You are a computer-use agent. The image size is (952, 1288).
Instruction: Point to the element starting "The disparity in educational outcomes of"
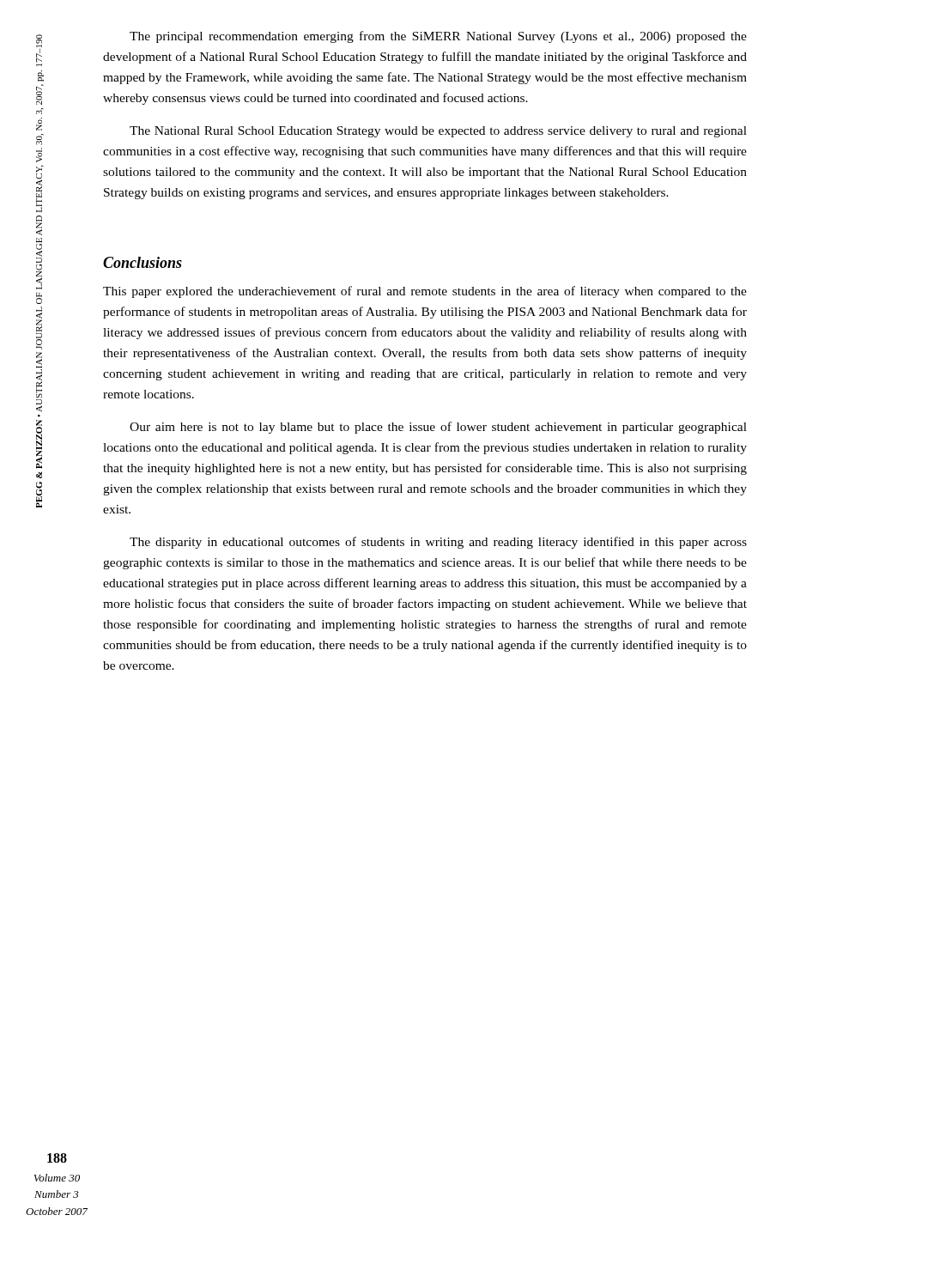(425, 604)
